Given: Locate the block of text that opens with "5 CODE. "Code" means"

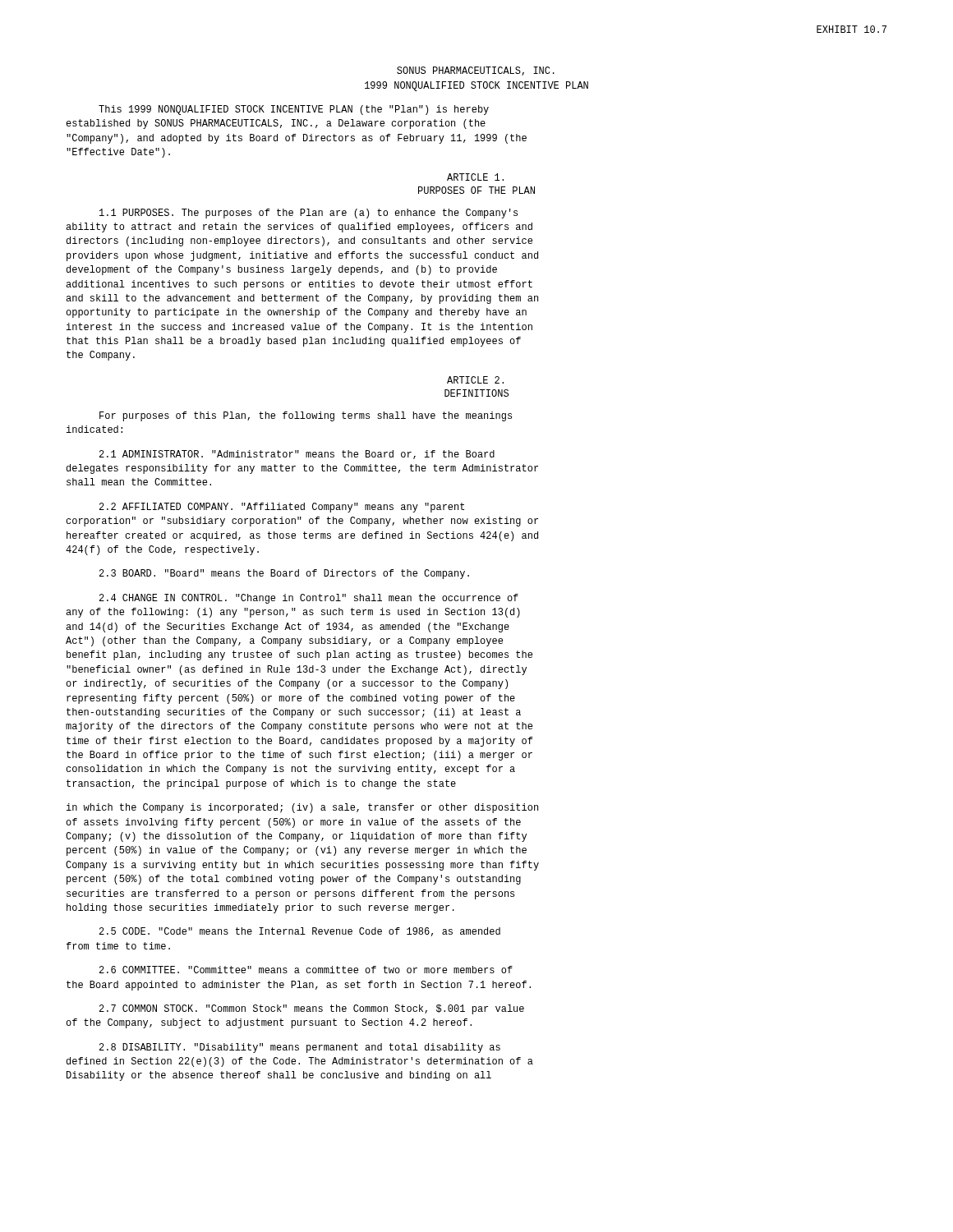Looking at the screenshot, I should pyautogui.click(x=283, y=940).
